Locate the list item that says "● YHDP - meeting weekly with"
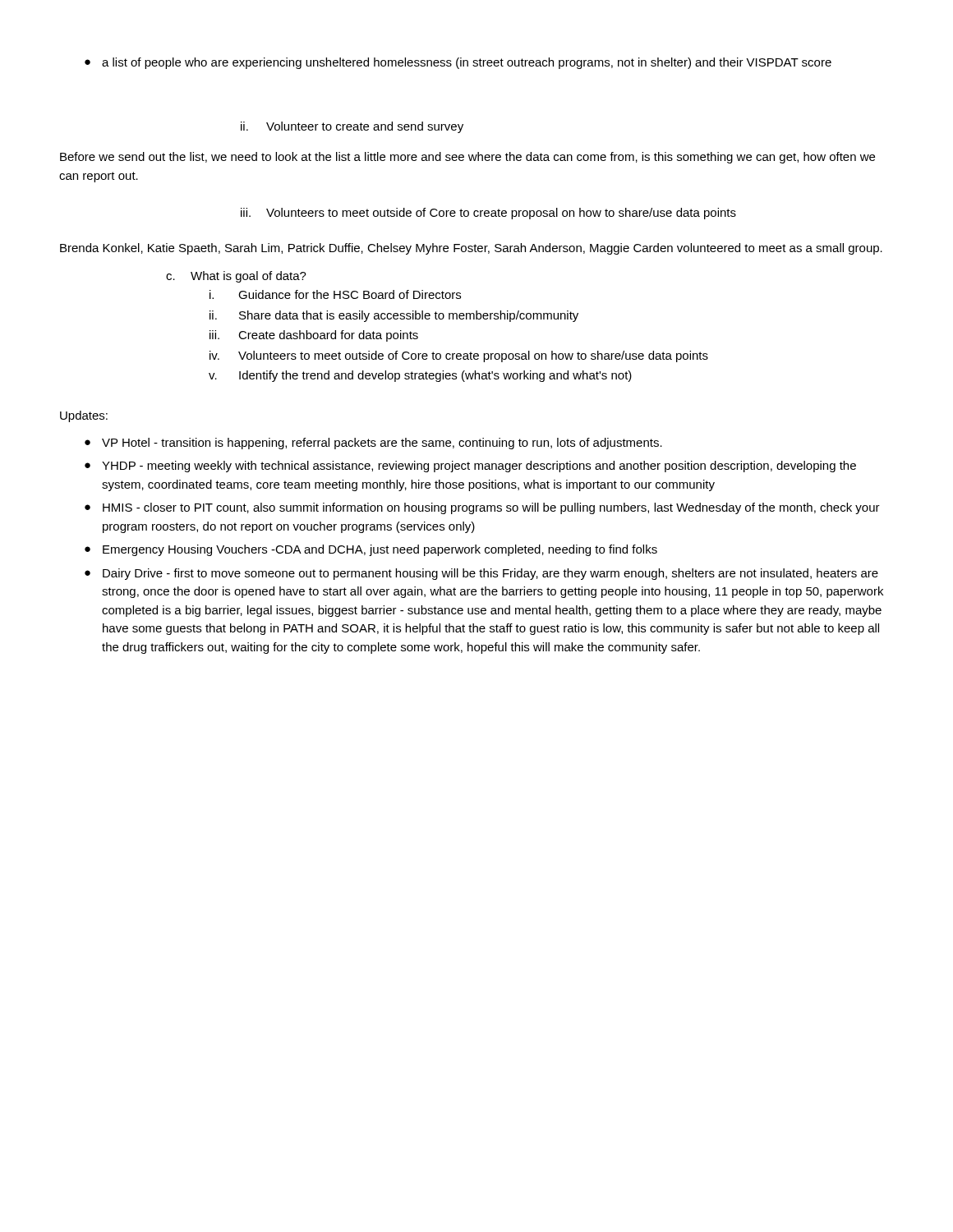The height and width of the screenshot is (1232, 953). tap(489, 475)
